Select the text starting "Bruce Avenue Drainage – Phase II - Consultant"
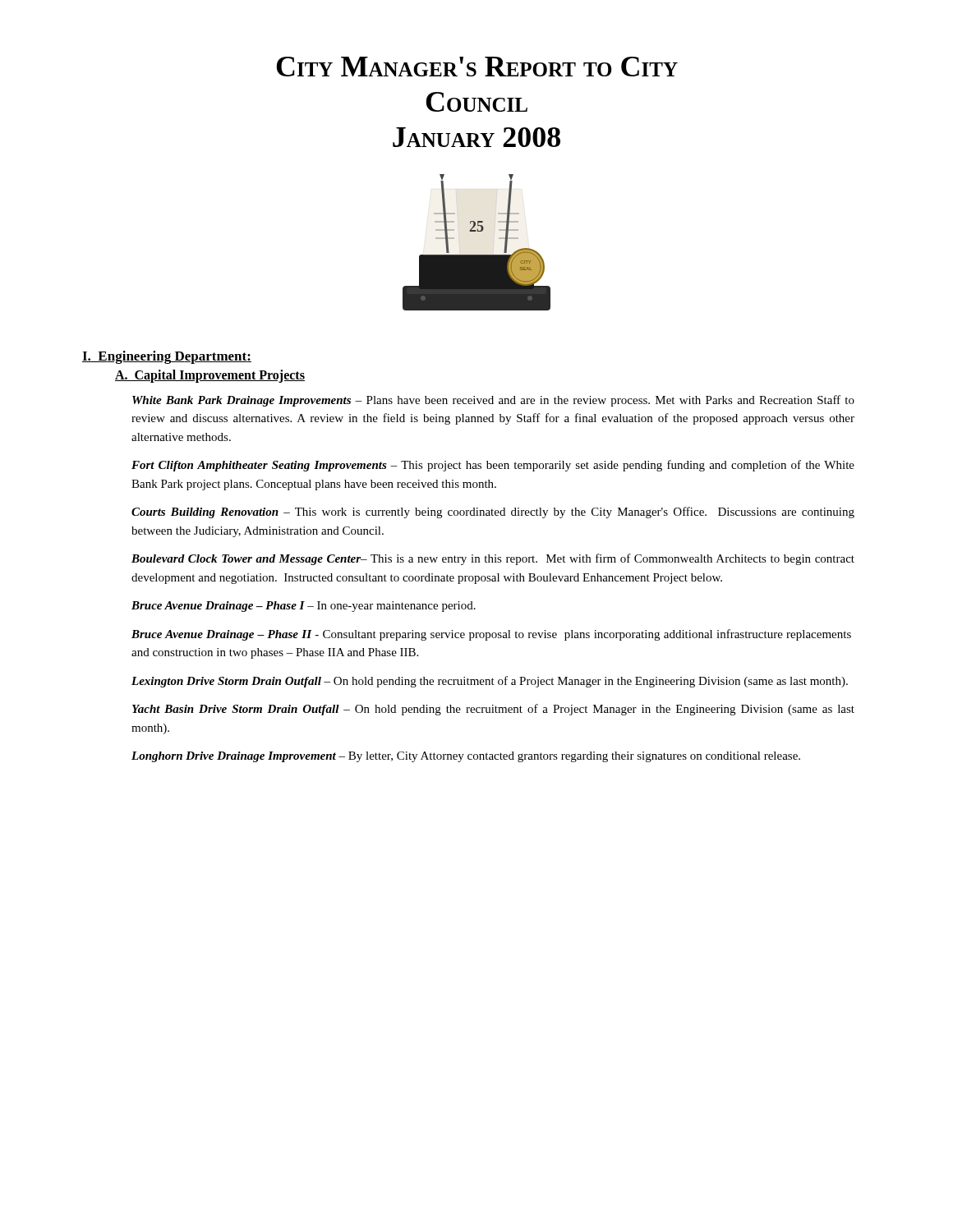 click(493, 643)
